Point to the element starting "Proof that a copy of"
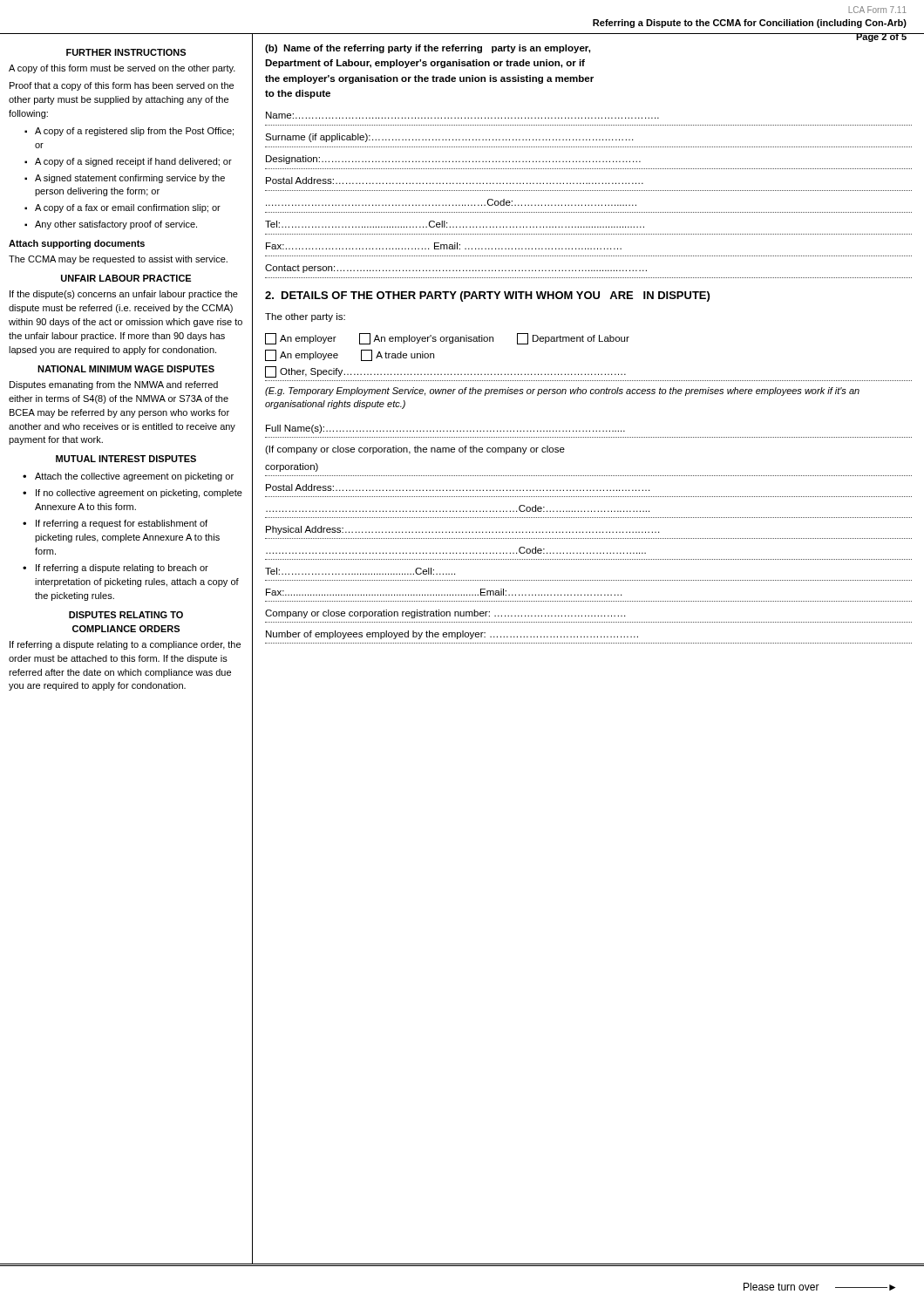 tap(126, 100)
